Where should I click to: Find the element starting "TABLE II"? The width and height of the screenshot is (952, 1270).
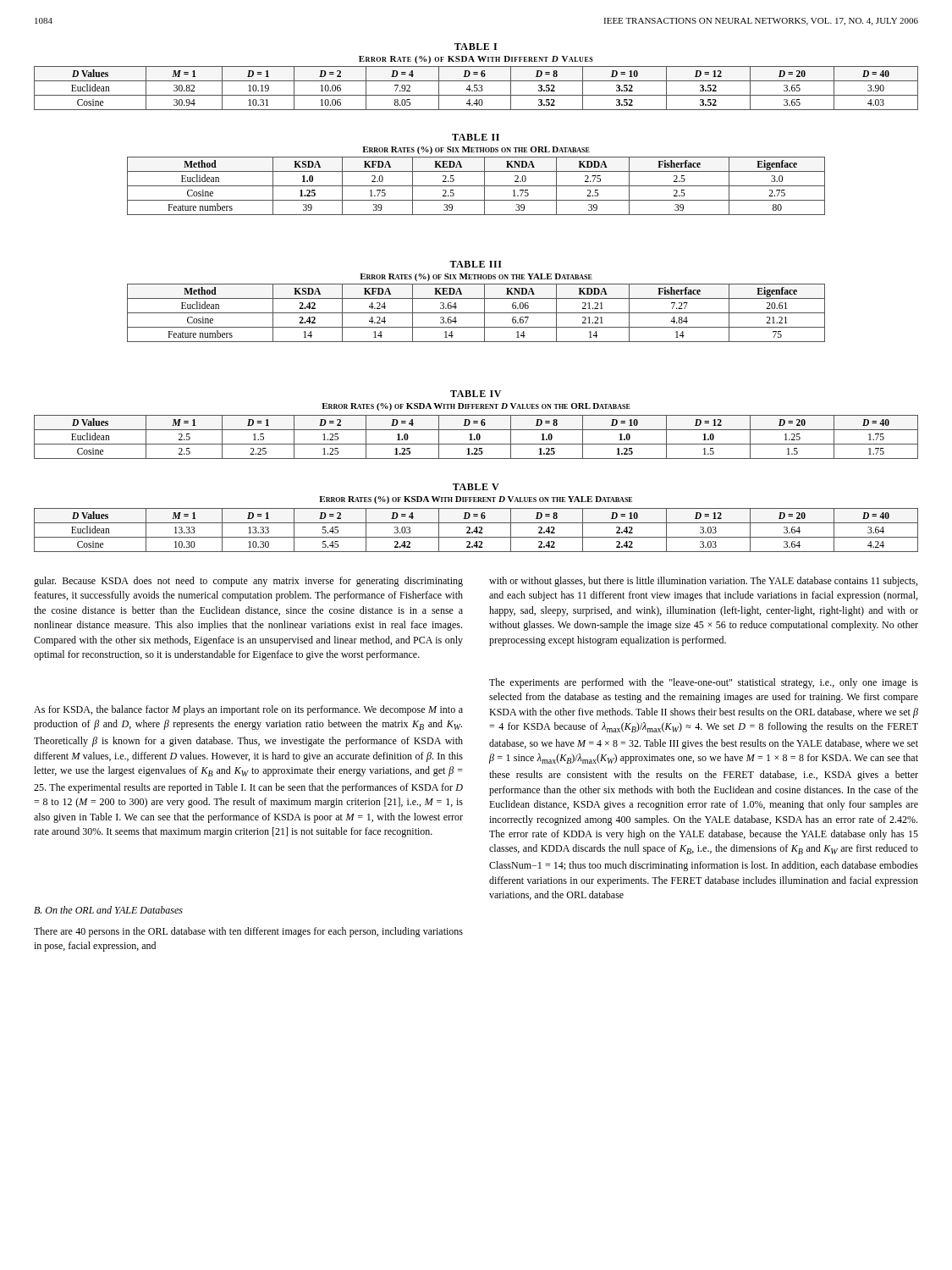point(476,137)
